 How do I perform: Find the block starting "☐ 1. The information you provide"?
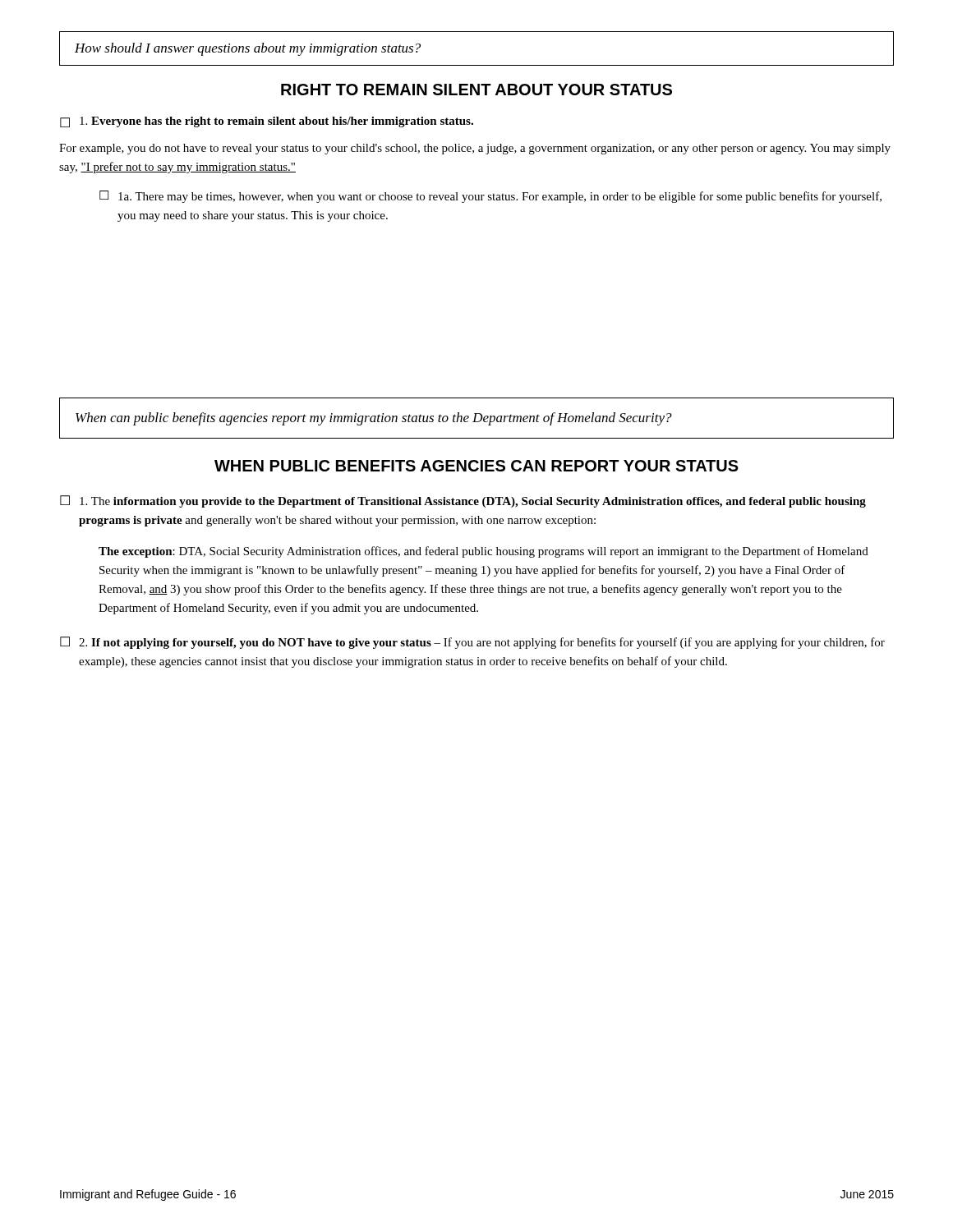[476, 511]
